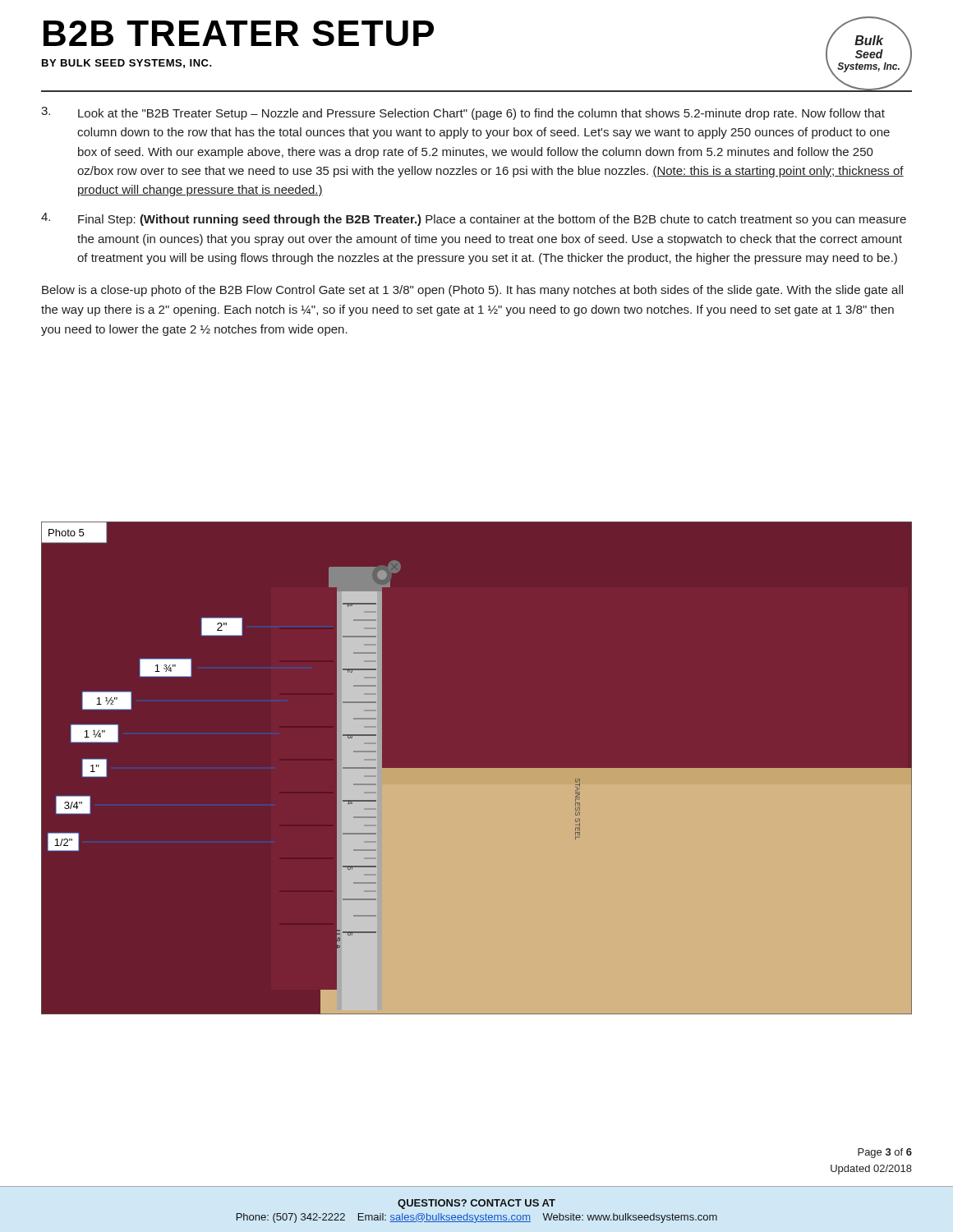Find the block on this page that starts "3. Look at the "B2B Treater"
Screen dimensions: 1232x953
tap(476, 151)
